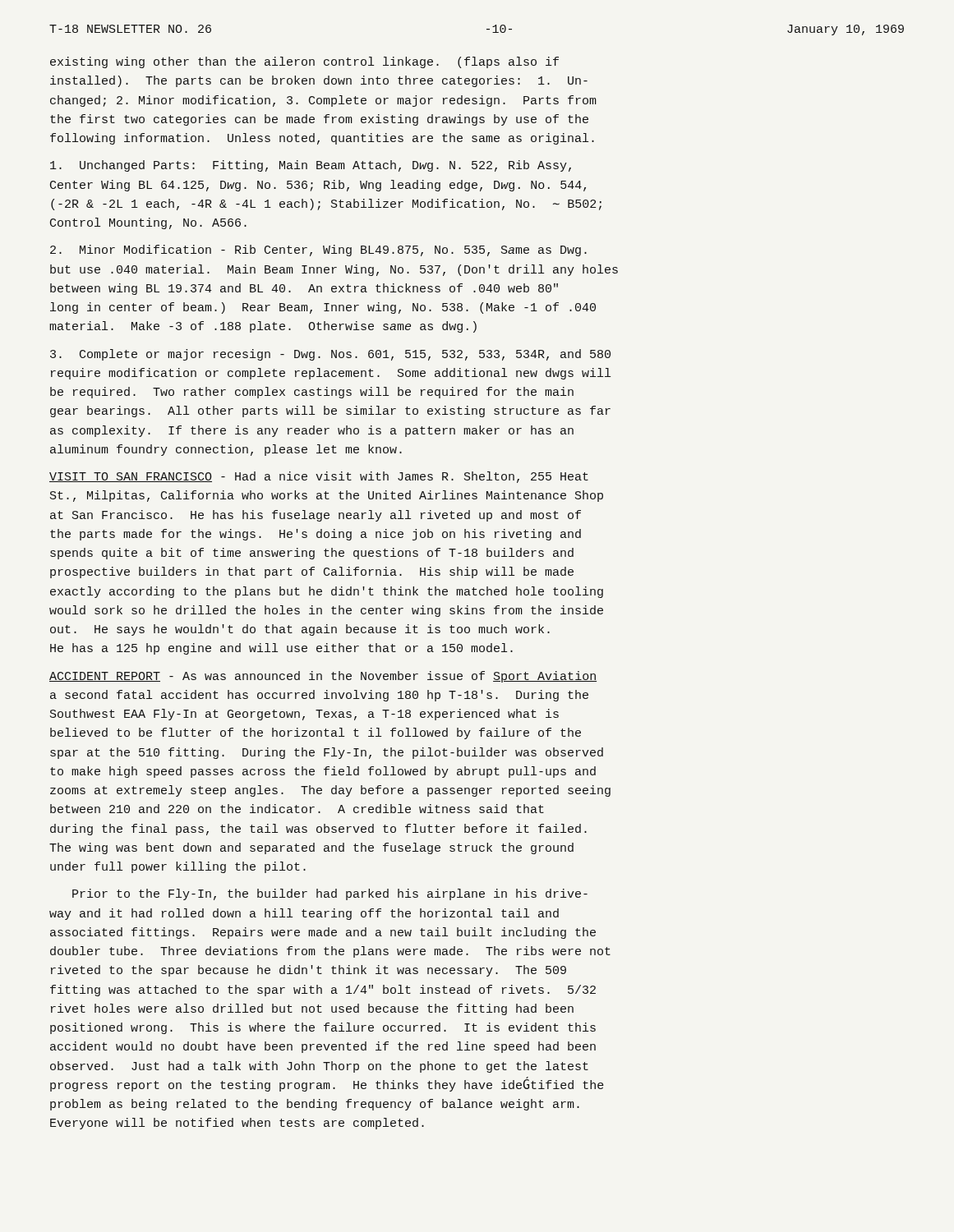Screen dimensions: 1232x954
Task: Click on the text starting "Prior to the"
Action: [477, 1010]
